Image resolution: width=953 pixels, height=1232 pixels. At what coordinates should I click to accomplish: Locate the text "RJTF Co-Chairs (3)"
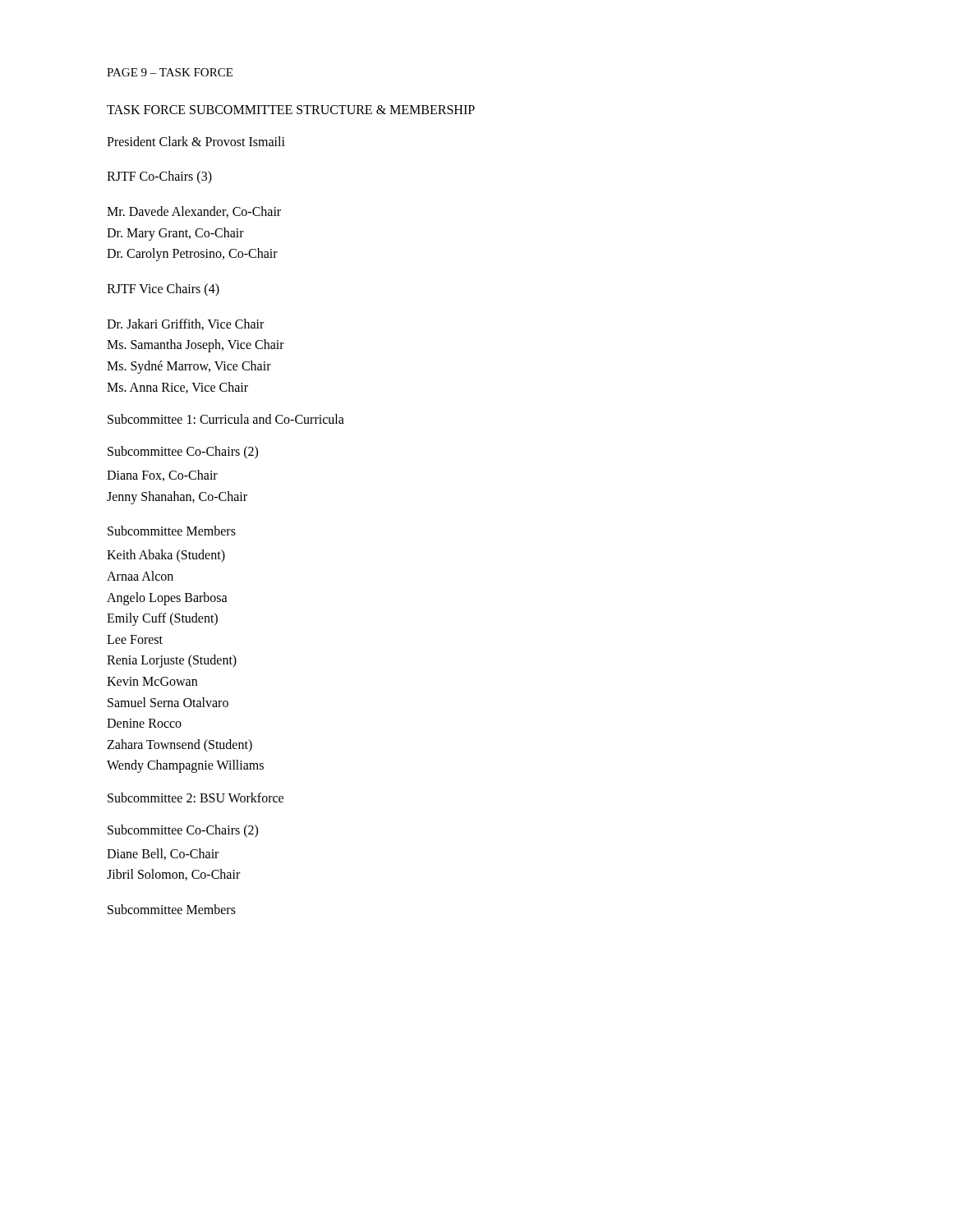pyautogui.click(x=159, y=176)
